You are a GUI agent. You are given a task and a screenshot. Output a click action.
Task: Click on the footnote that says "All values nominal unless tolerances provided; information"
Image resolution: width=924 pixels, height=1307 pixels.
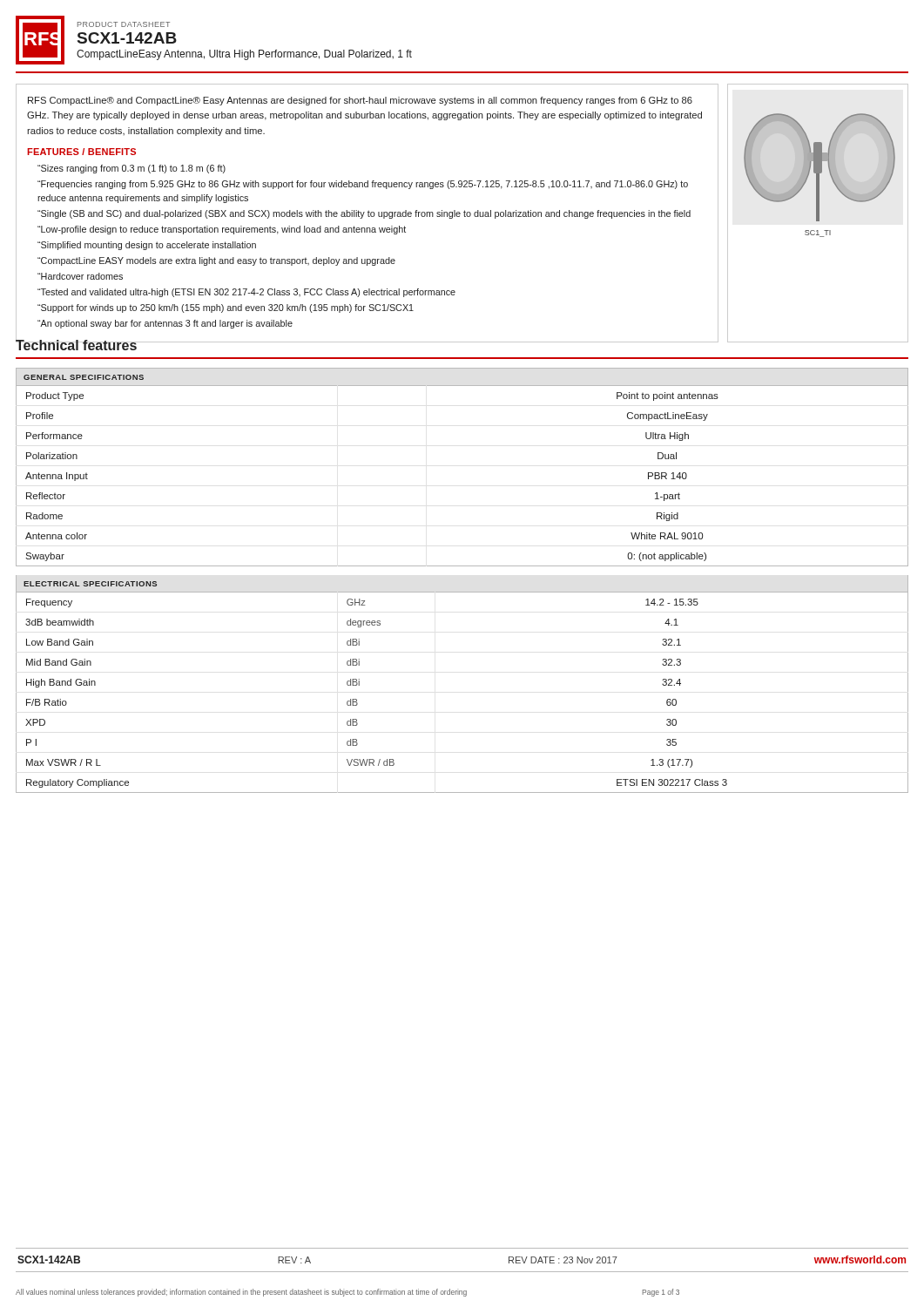click(348, 1292)
